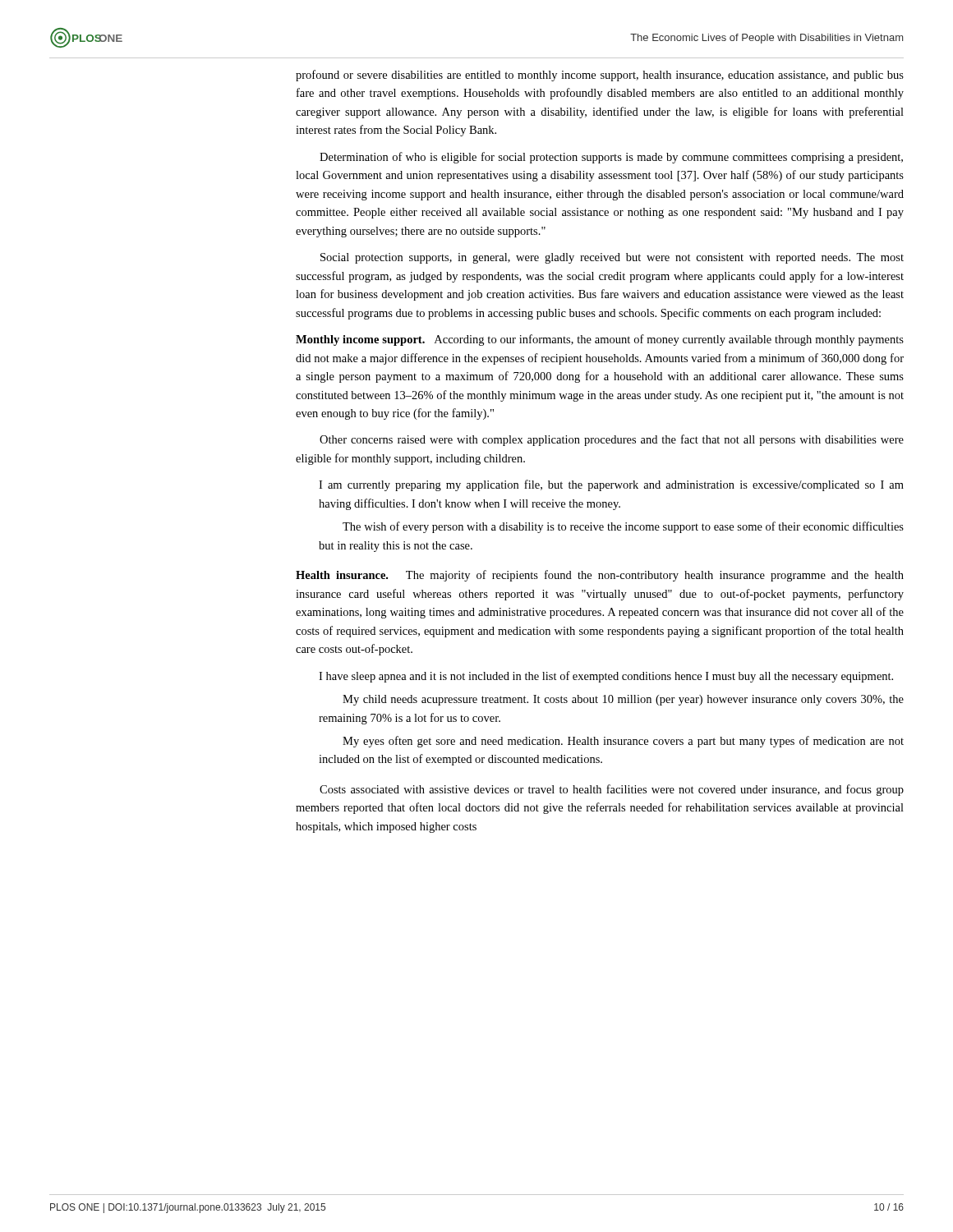Navigate to the text starting "Costs associated with assistive devices or travel"
Image resolution: width=953 pixels, height=1232 pixels.
(600, 808)
